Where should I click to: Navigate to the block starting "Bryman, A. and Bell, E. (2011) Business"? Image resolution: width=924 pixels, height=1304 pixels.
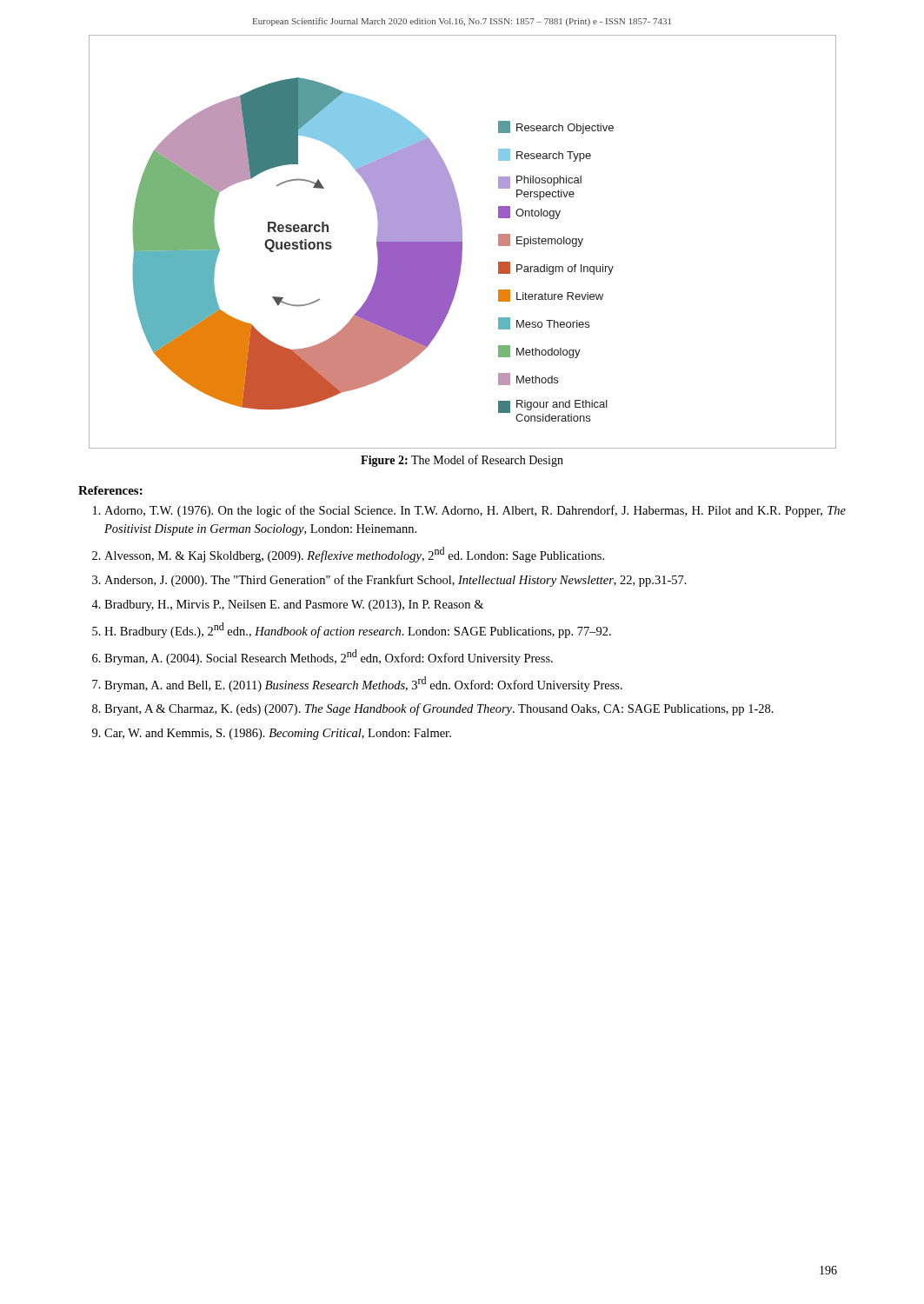[x=364, y=683]
